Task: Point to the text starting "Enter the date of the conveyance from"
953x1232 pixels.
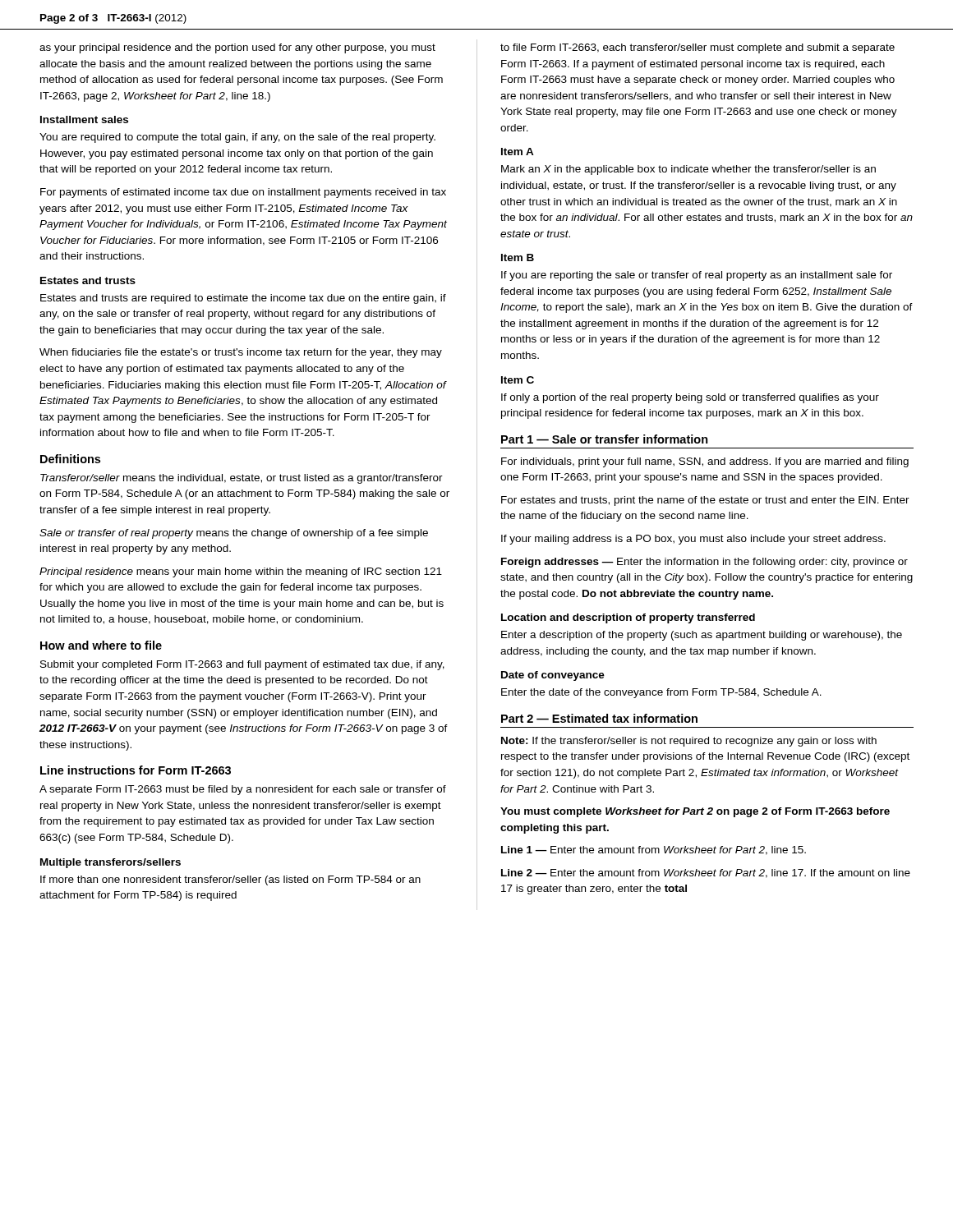Action: coord(707,692)
